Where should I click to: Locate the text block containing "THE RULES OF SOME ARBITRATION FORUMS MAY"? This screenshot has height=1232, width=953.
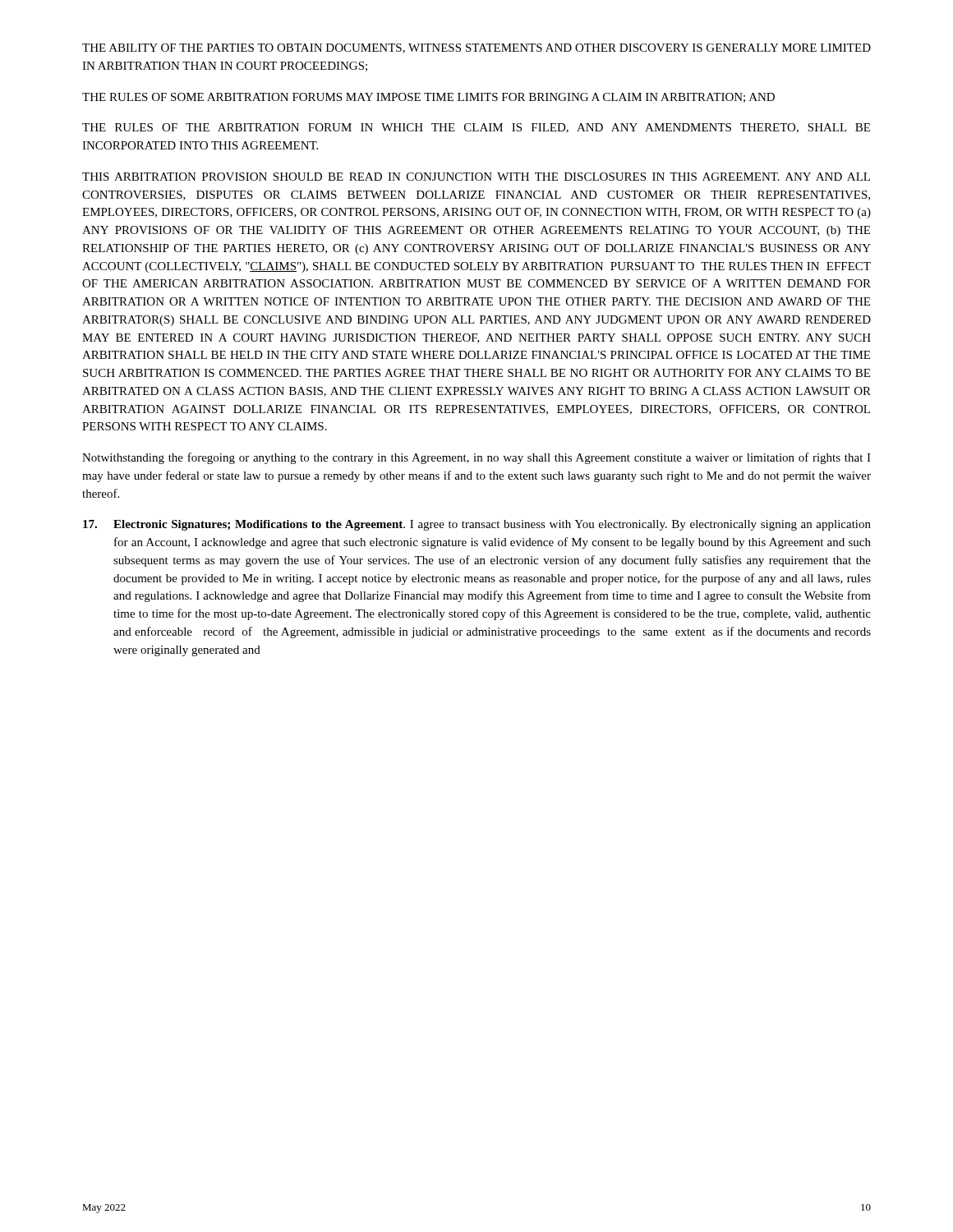(x=429, y=97)
